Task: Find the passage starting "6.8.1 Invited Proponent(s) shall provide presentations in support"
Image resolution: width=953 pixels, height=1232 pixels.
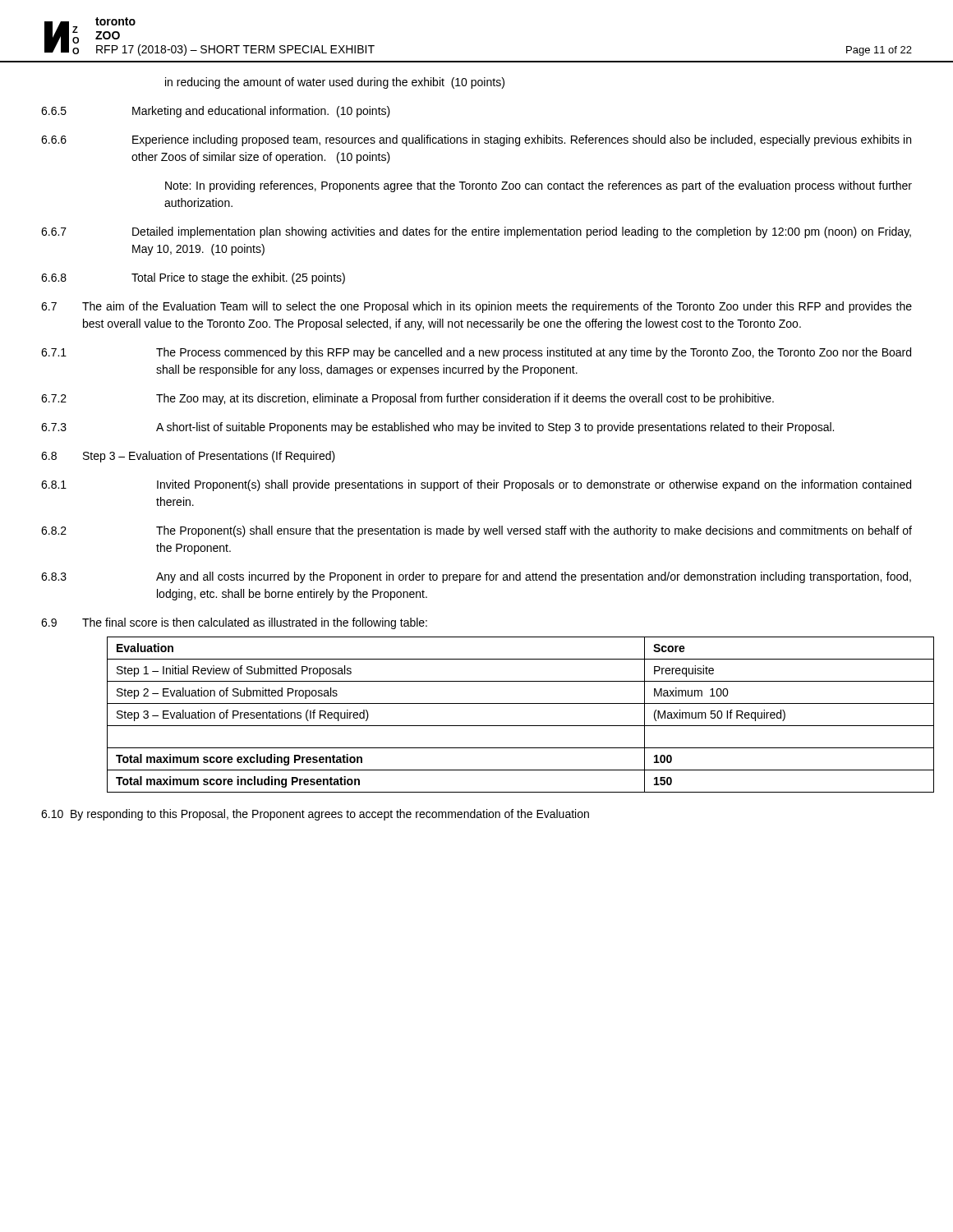Action: click(476, 494)
